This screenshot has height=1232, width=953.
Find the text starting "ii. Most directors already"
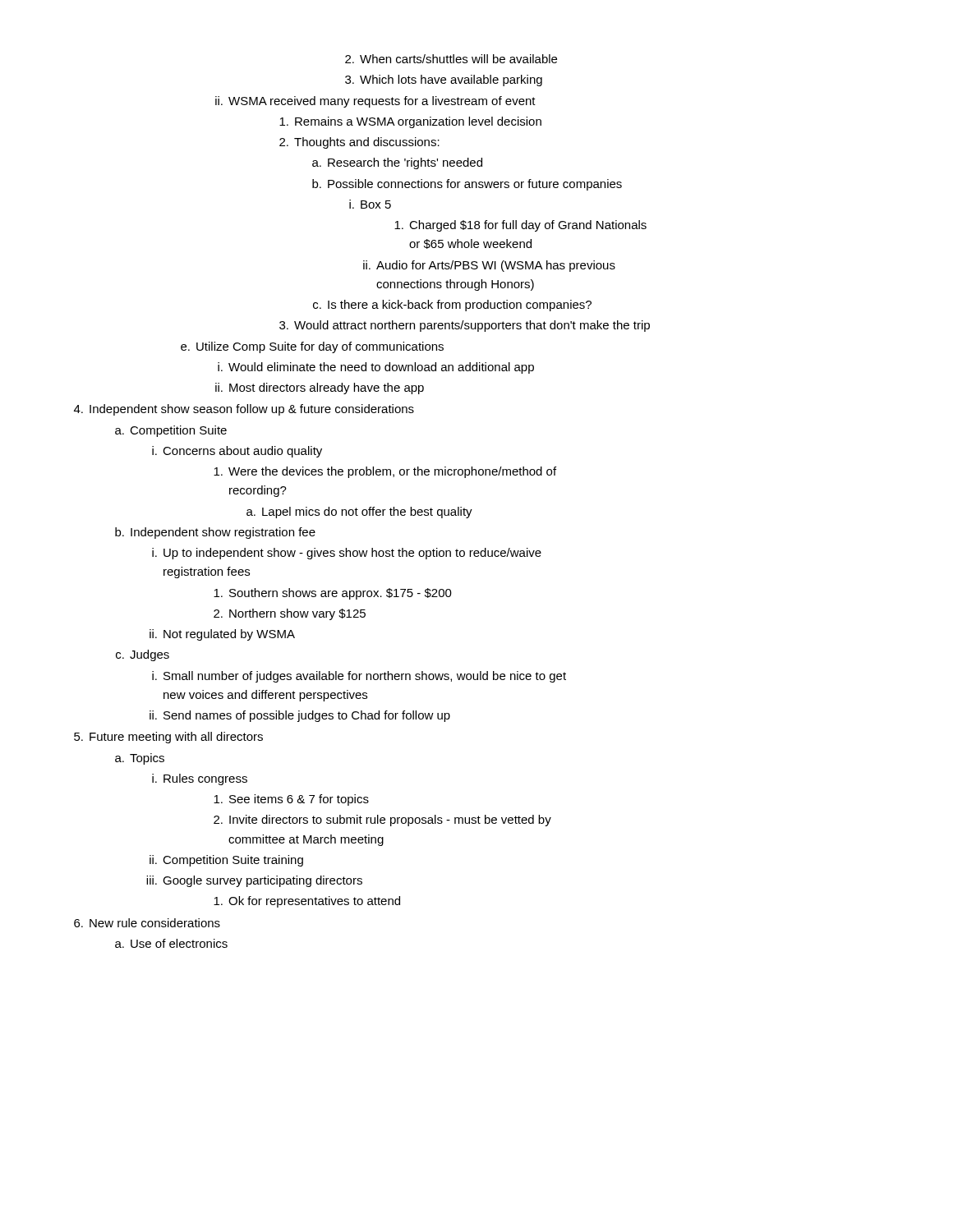pos(320,388)
